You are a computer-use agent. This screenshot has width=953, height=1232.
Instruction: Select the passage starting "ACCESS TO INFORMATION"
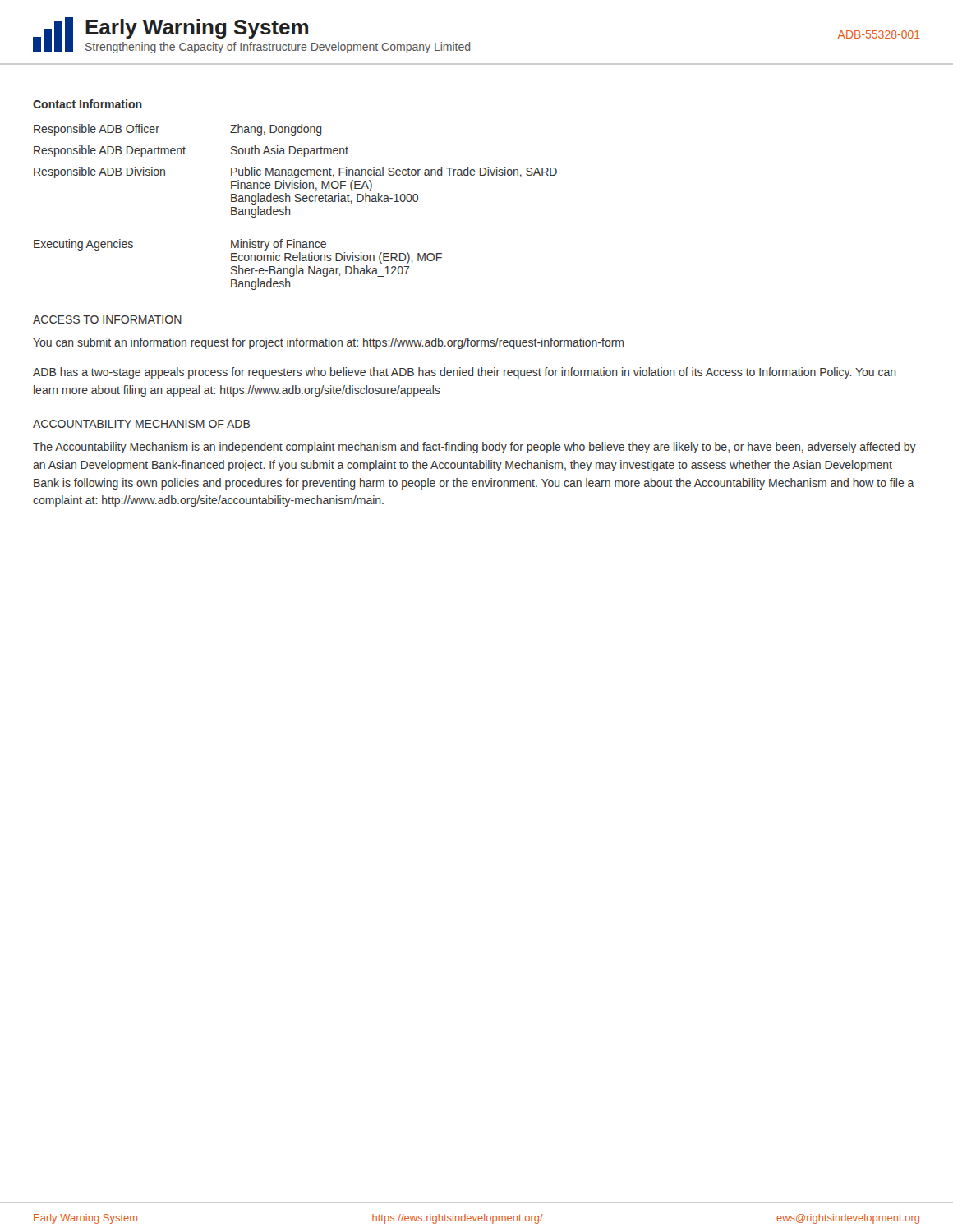107,320
